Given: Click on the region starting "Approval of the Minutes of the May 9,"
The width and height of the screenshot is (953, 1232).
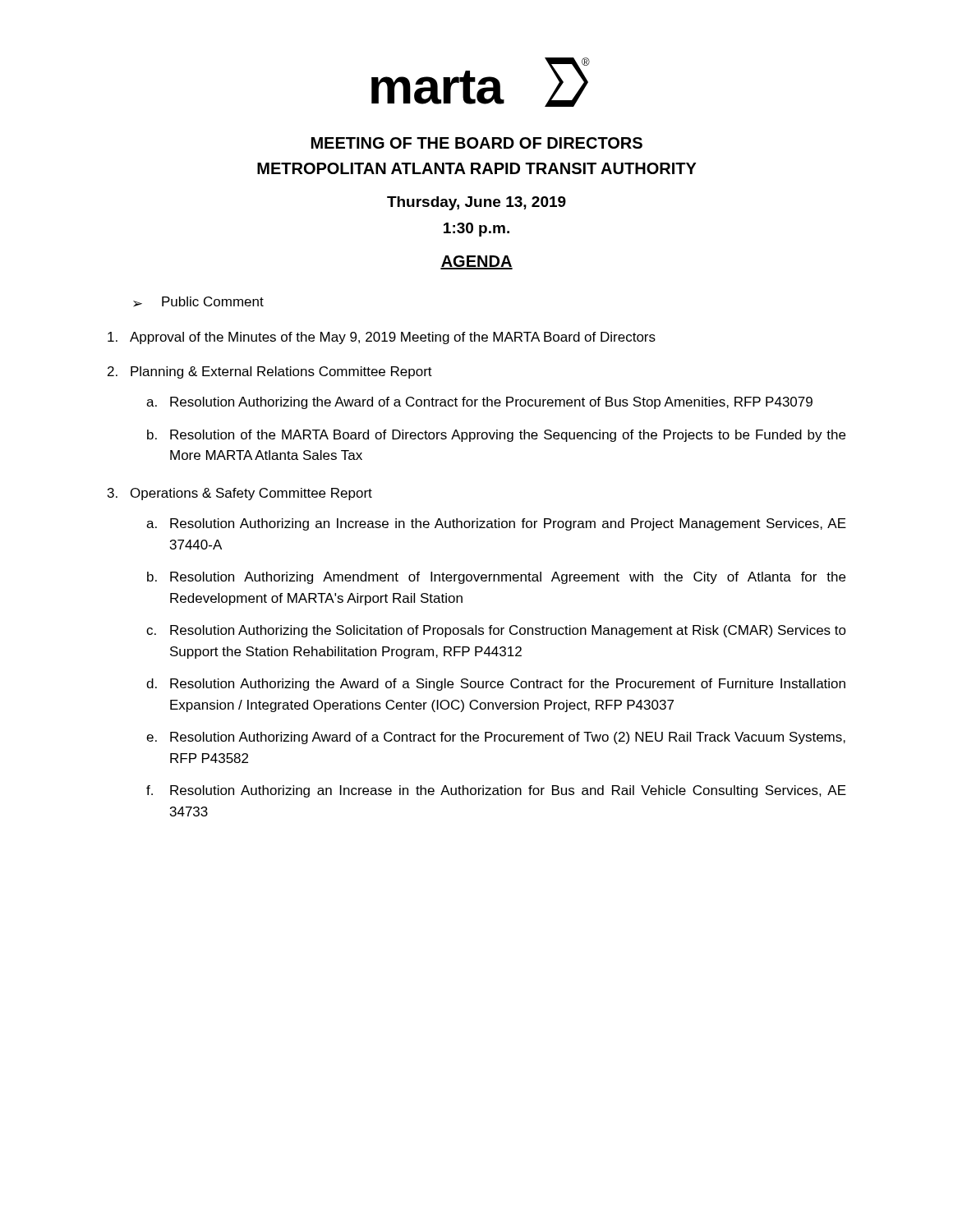Looking at the screenshot, I should [476, 337].
